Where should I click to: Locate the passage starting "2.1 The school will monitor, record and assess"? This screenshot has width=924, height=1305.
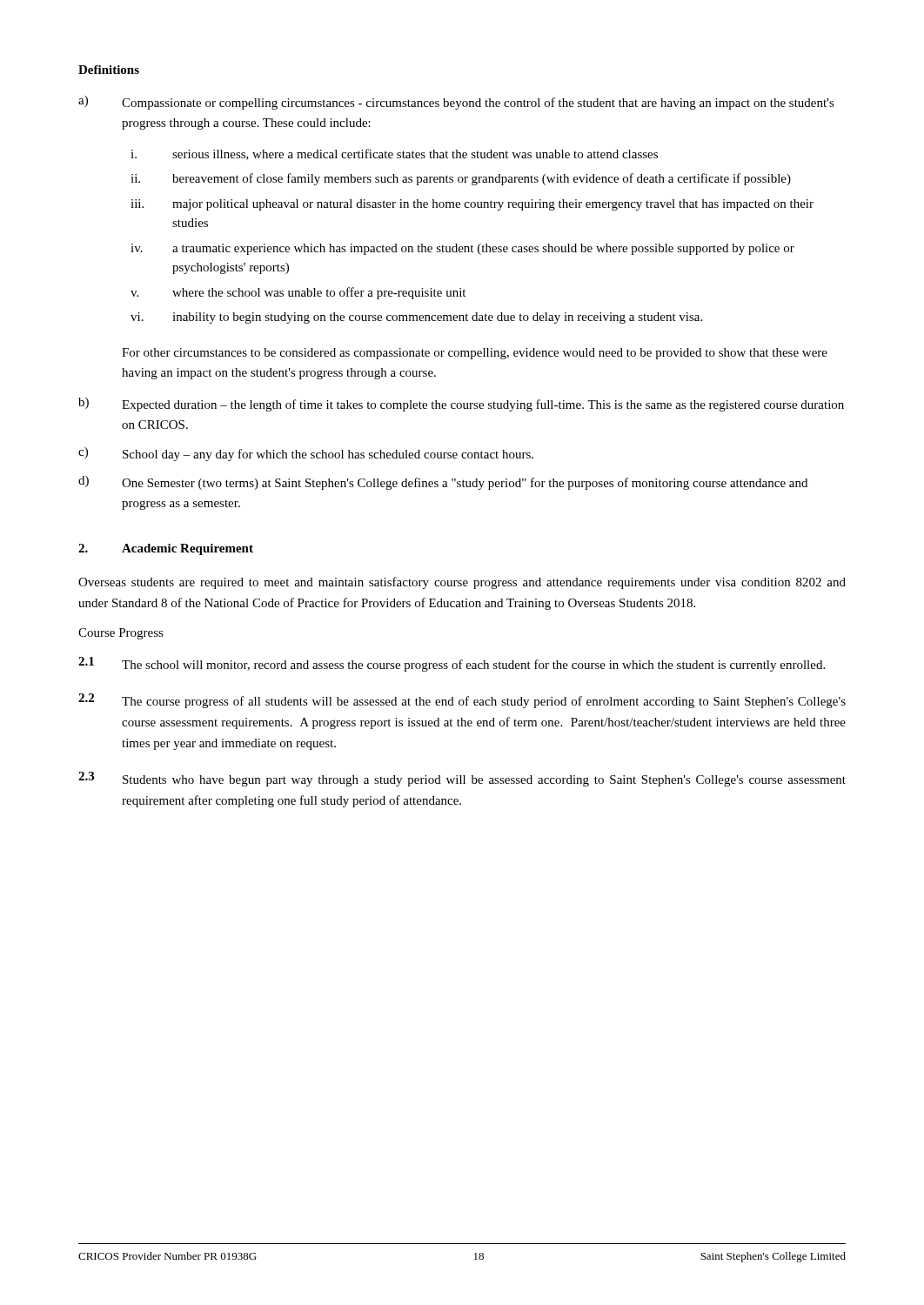462,665
